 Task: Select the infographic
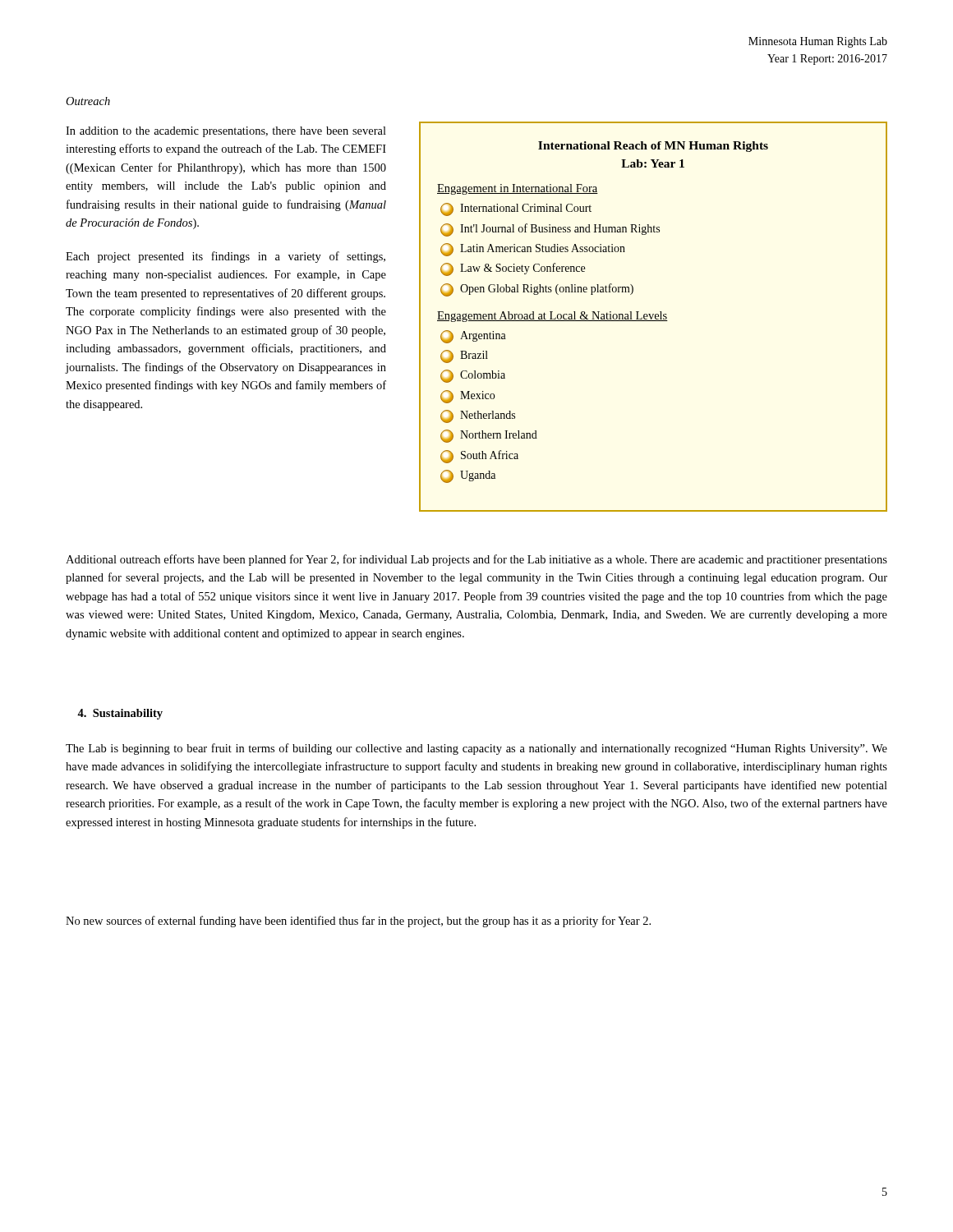tap(653, 317)
